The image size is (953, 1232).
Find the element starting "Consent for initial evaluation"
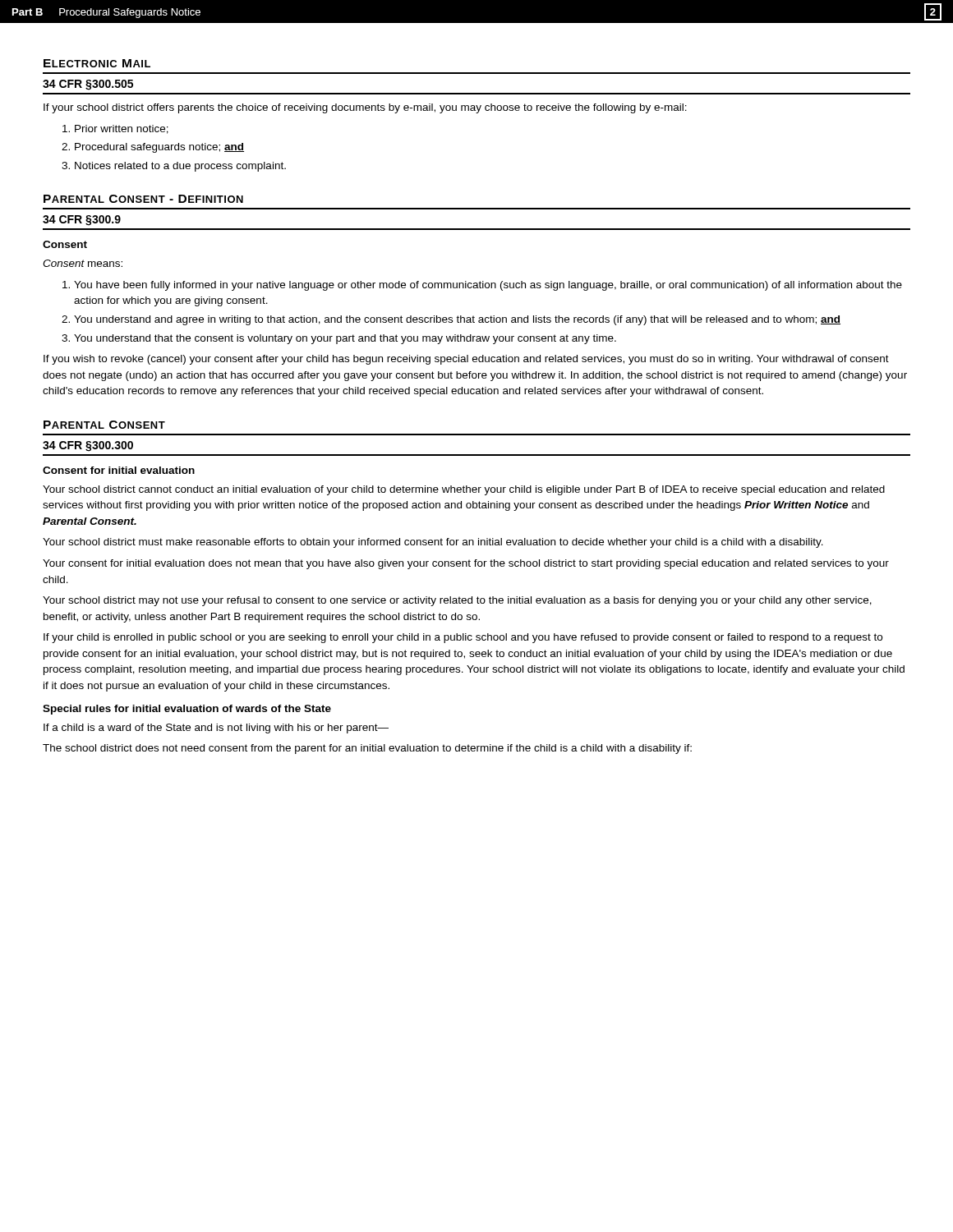[119, 470]
